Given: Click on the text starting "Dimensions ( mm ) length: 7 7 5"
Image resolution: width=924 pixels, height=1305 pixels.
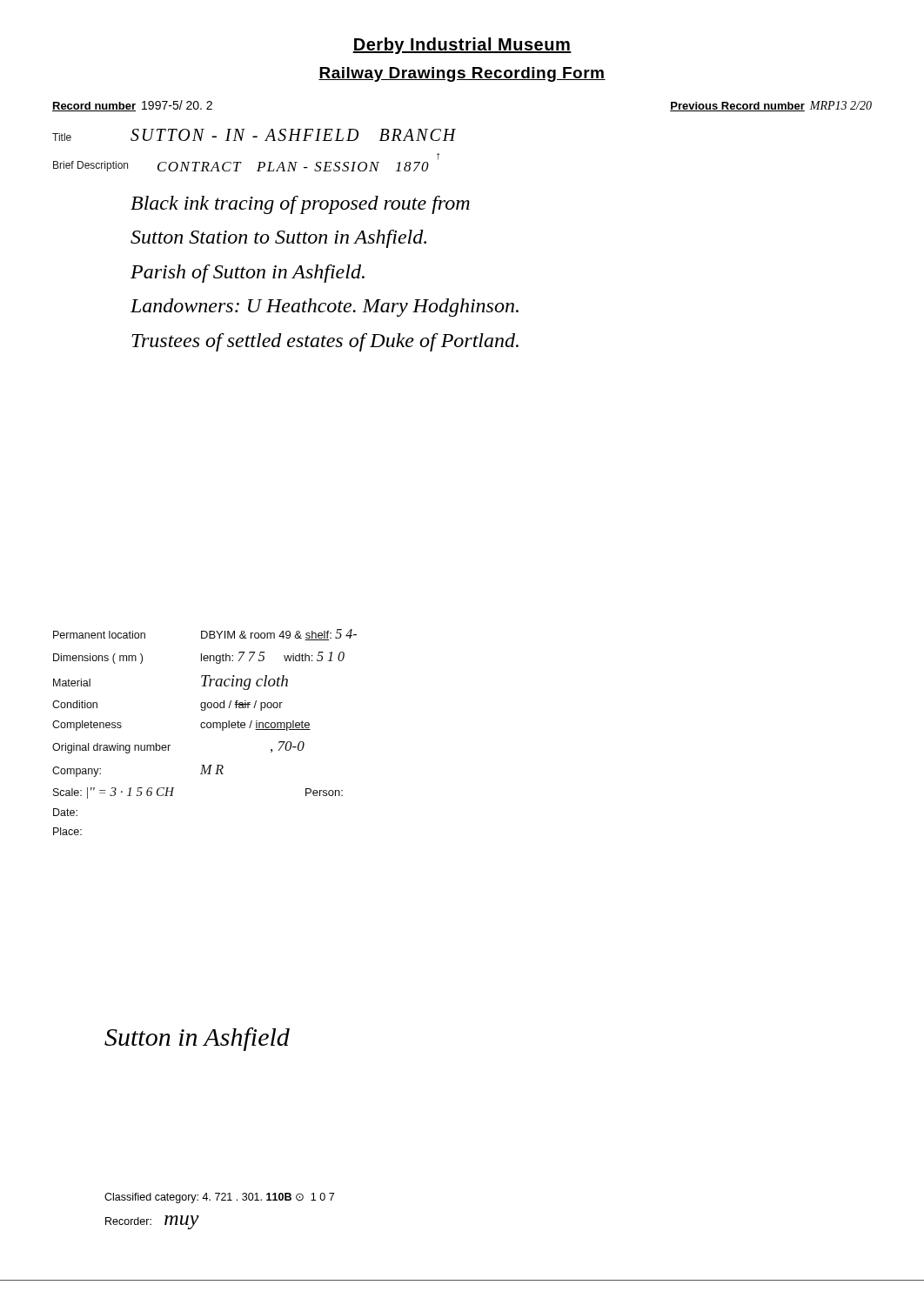Looking at the screenshot, I should 198,657.
